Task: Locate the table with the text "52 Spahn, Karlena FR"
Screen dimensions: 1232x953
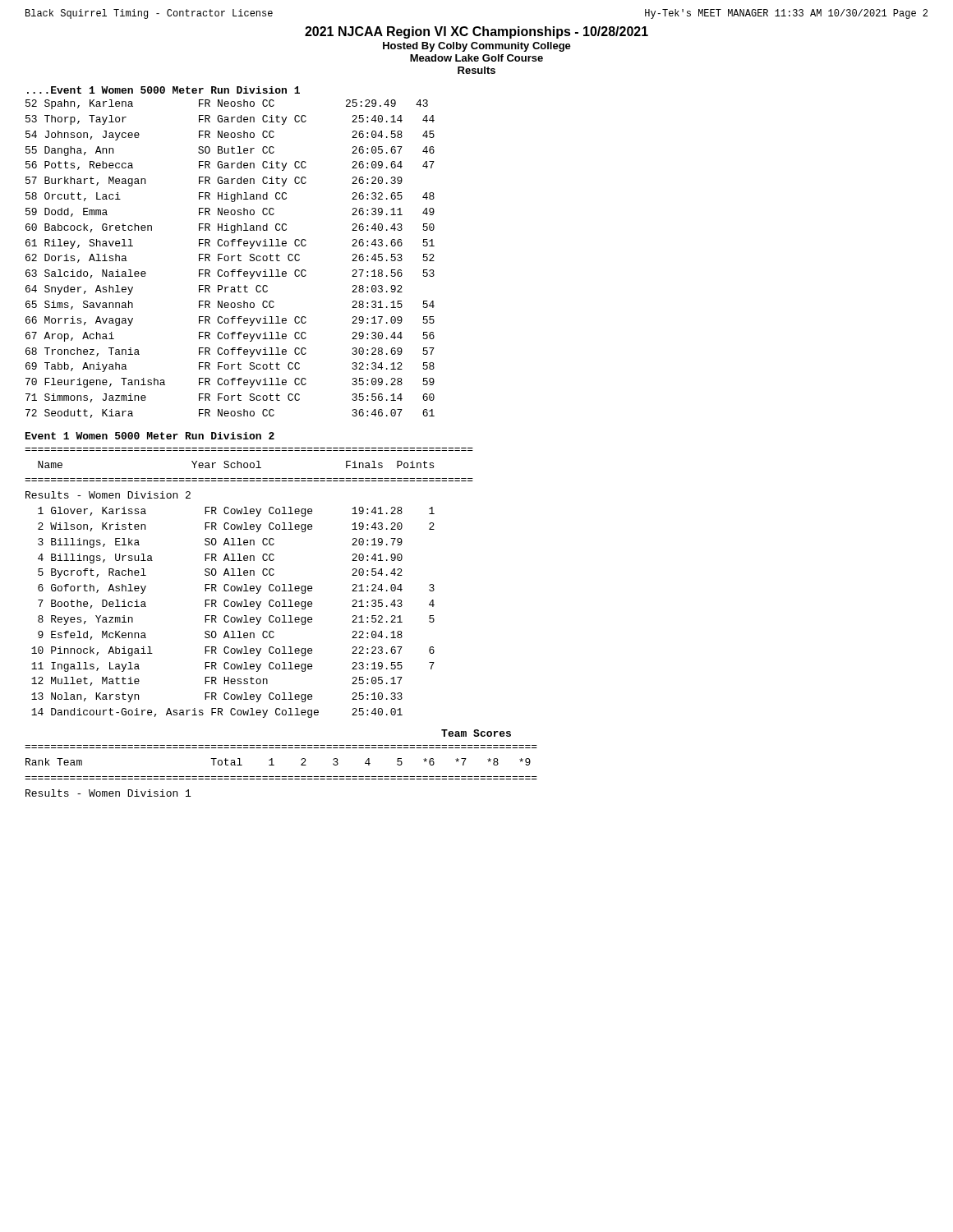Action: click(x=476, y=259)
